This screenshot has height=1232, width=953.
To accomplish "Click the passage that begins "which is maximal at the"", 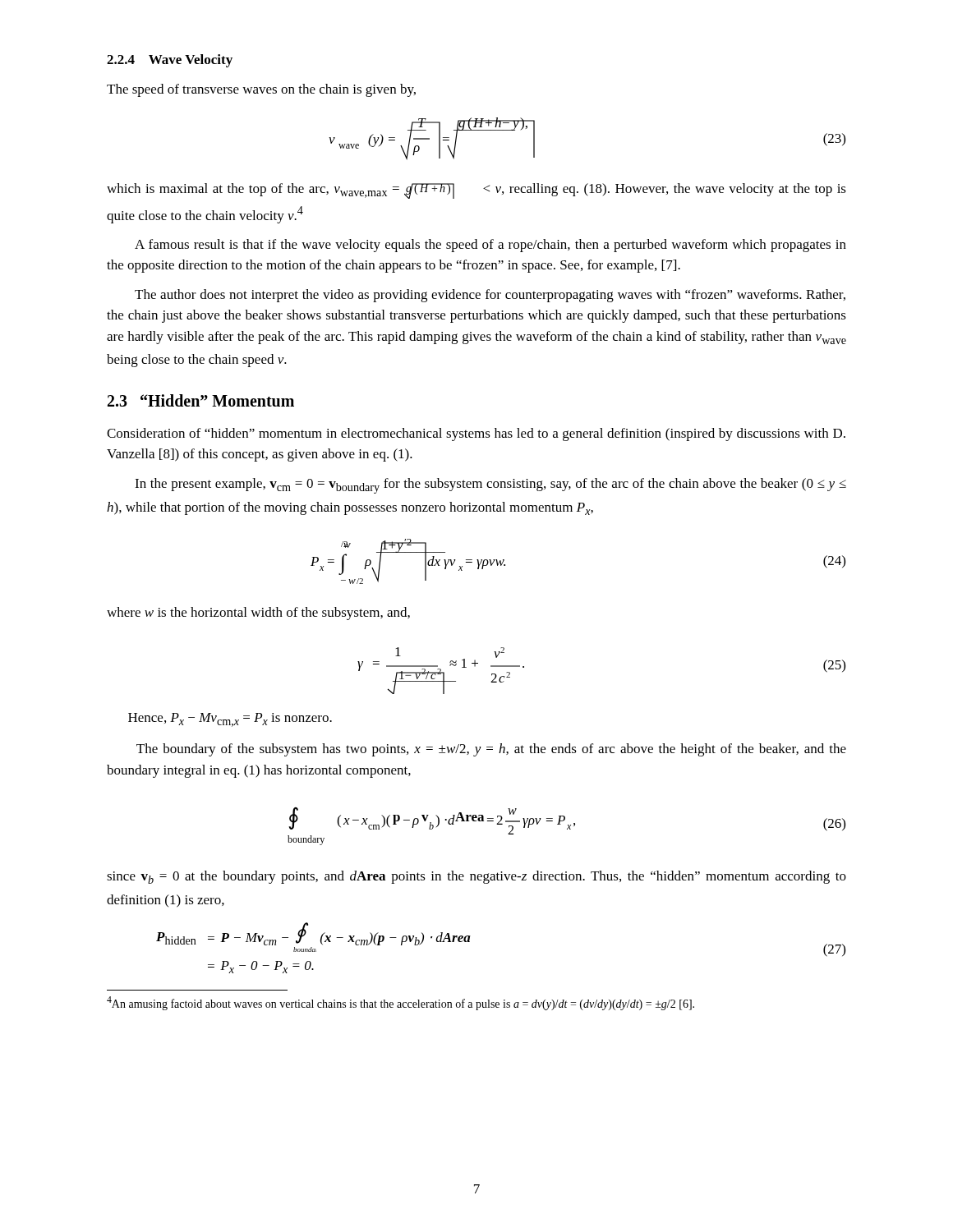I will [x=281, y=191].
